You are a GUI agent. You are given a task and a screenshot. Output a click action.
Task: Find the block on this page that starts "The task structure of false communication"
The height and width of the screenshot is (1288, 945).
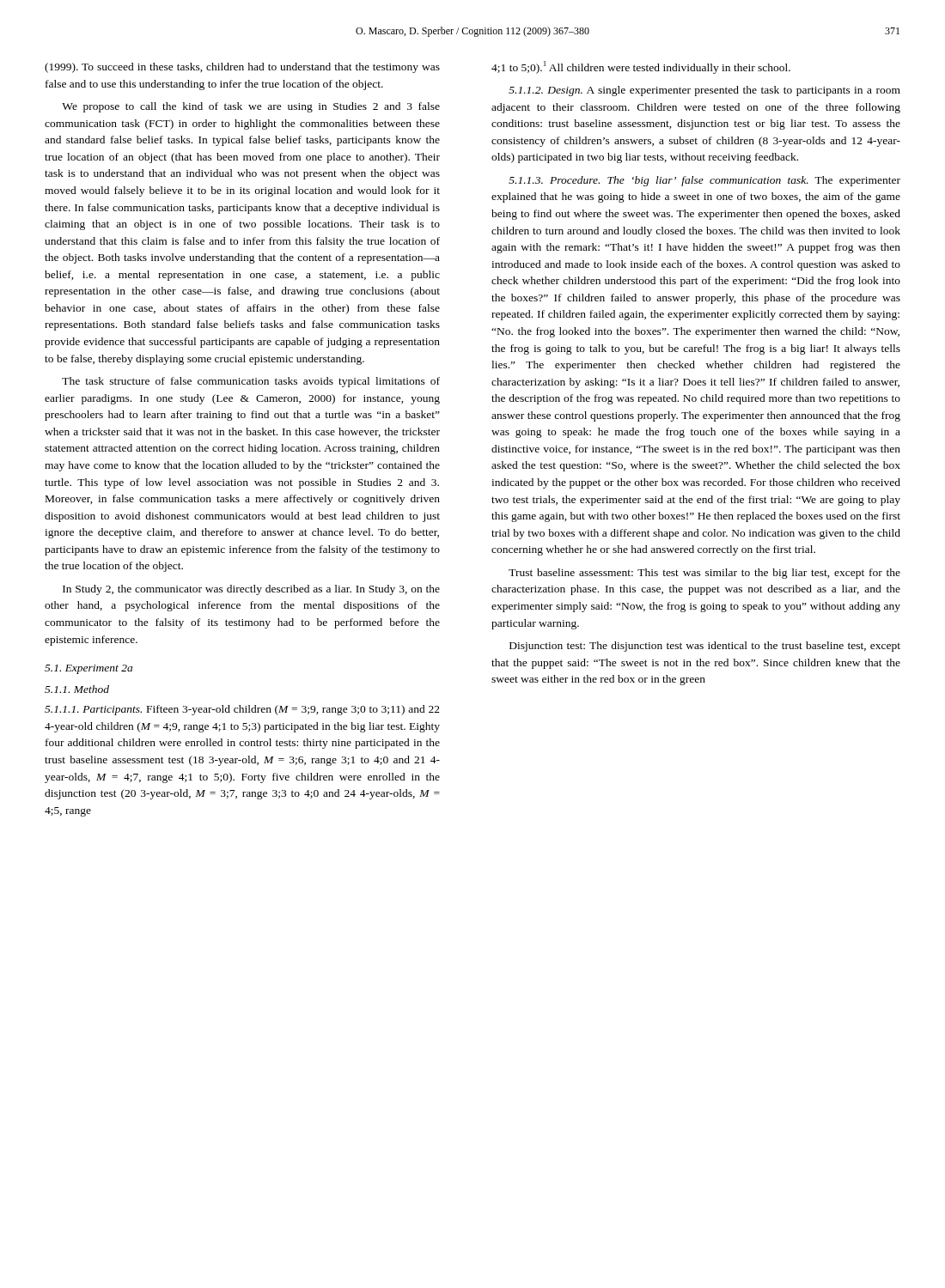[x=242, y=473]
